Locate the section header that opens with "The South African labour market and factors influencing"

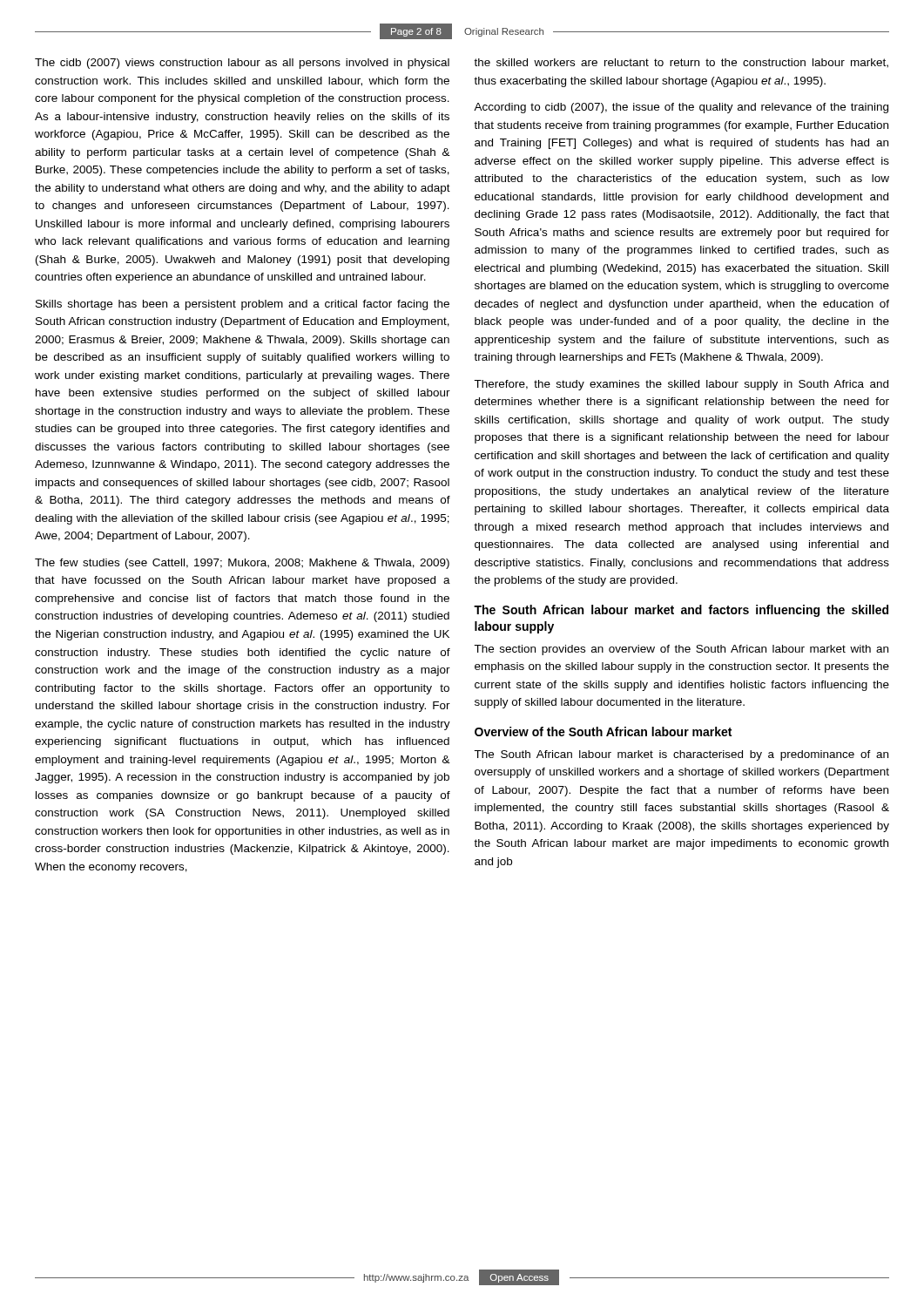click(x=682, y=618)
